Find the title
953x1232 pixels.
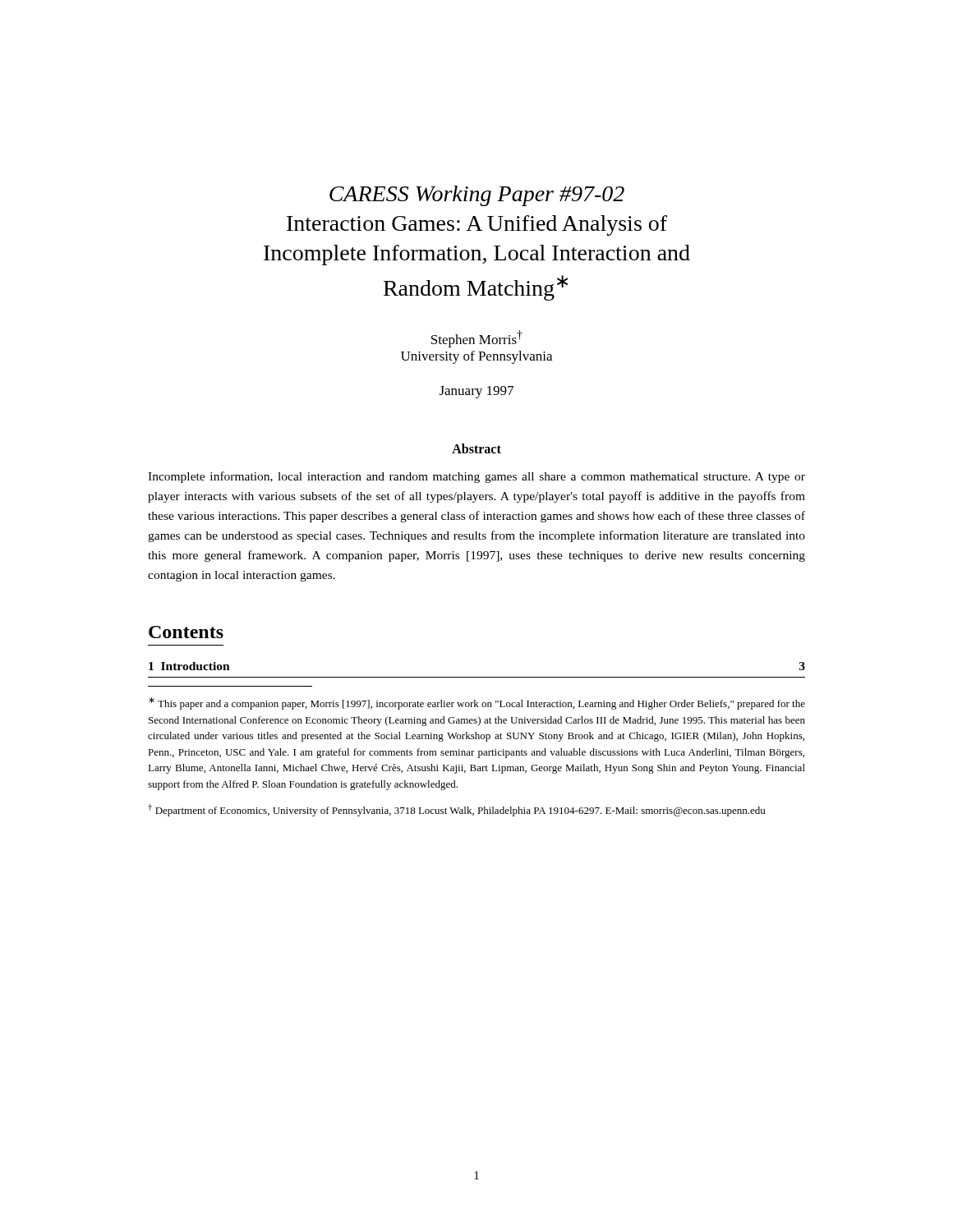pyautogui.click(x=476, y=241)
